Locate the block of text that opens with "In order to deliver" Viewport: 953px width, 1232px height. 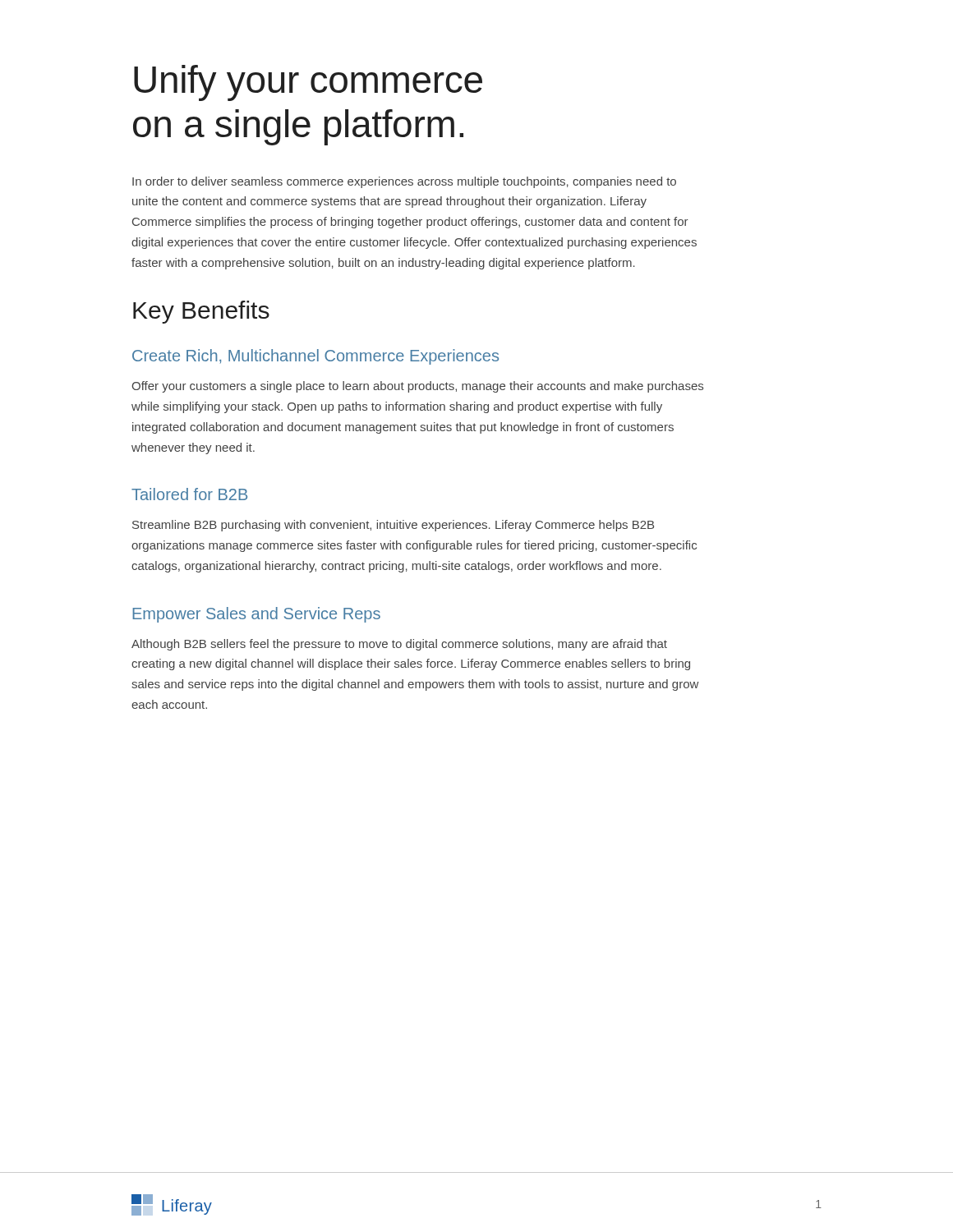point(414,221)
